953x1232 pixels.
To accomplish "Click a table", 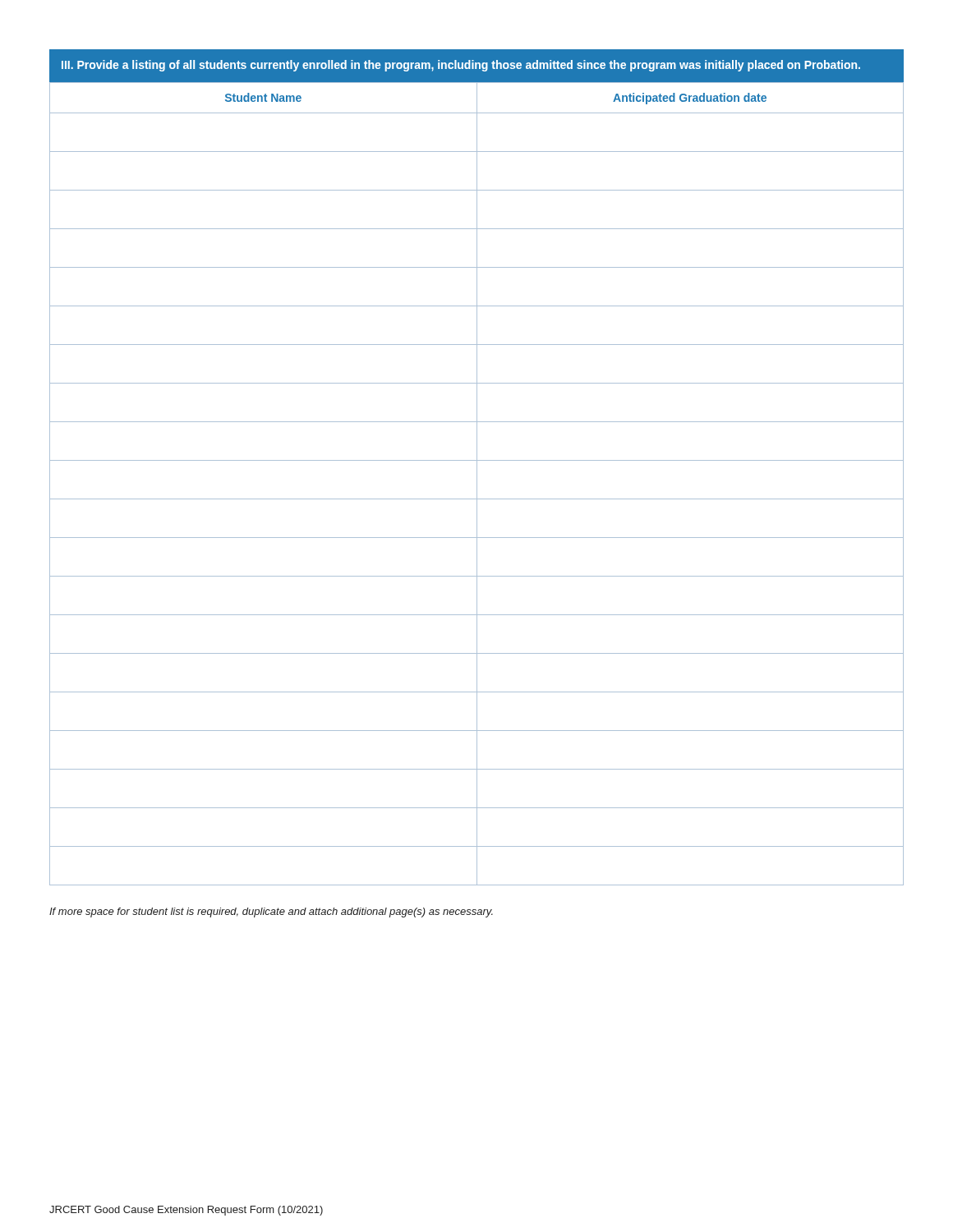I will [x=476, y=483].
